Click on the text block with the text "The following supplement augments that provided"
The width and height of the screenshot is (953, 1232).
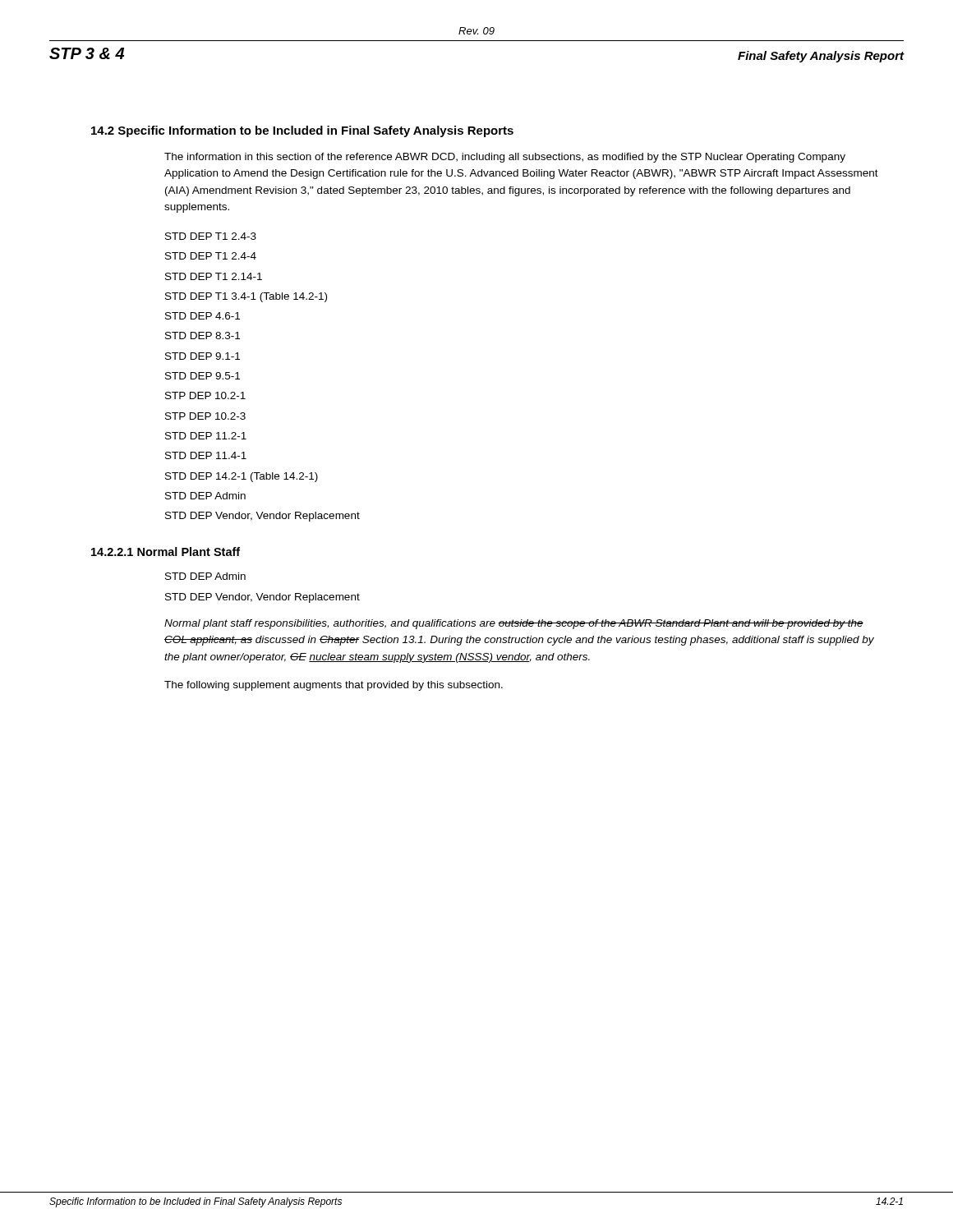click(334, 684)
